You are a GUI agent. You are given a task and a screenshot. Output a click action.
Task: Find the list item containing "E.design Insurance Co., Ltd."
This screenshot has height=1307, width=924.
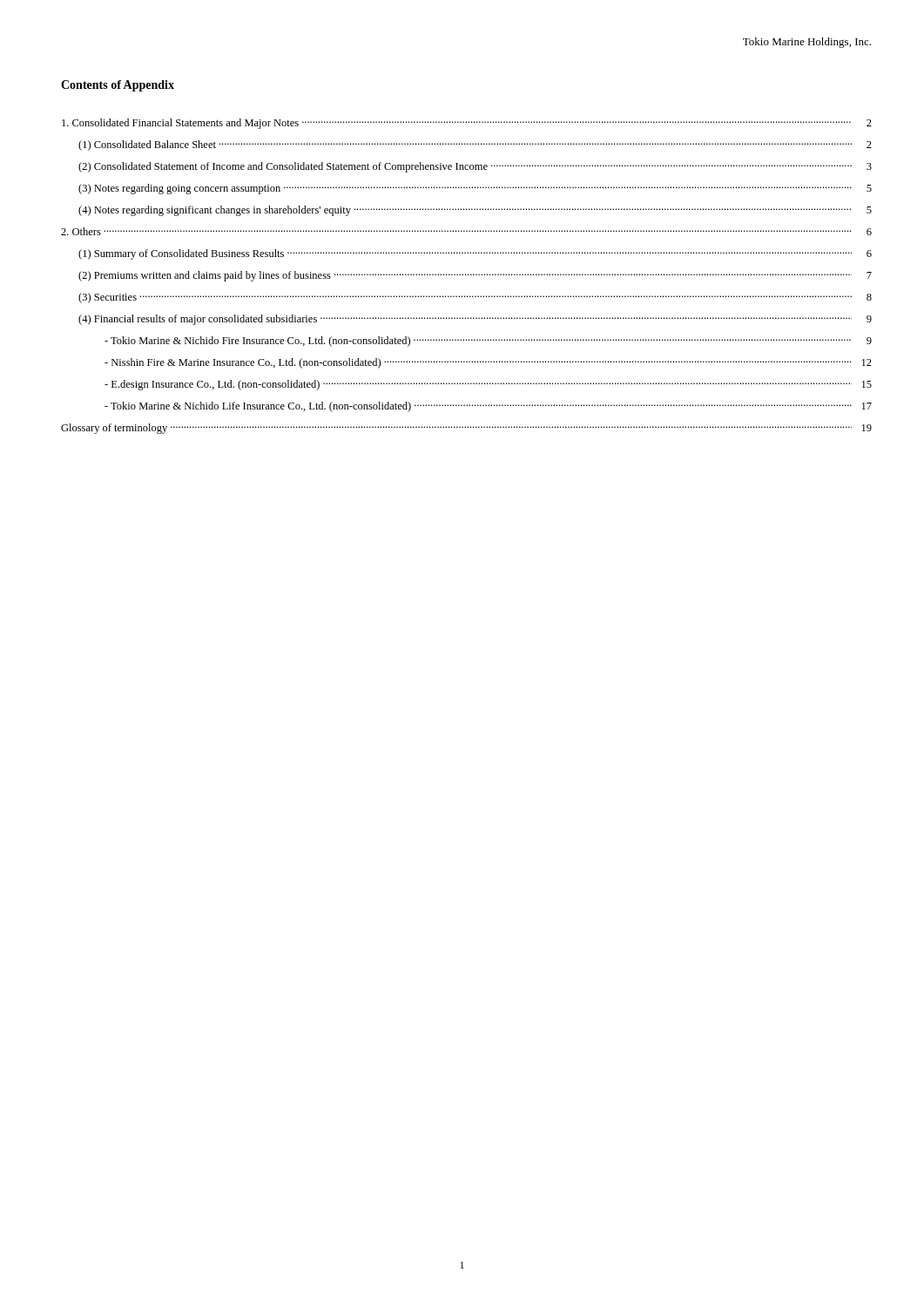point(488,383)
